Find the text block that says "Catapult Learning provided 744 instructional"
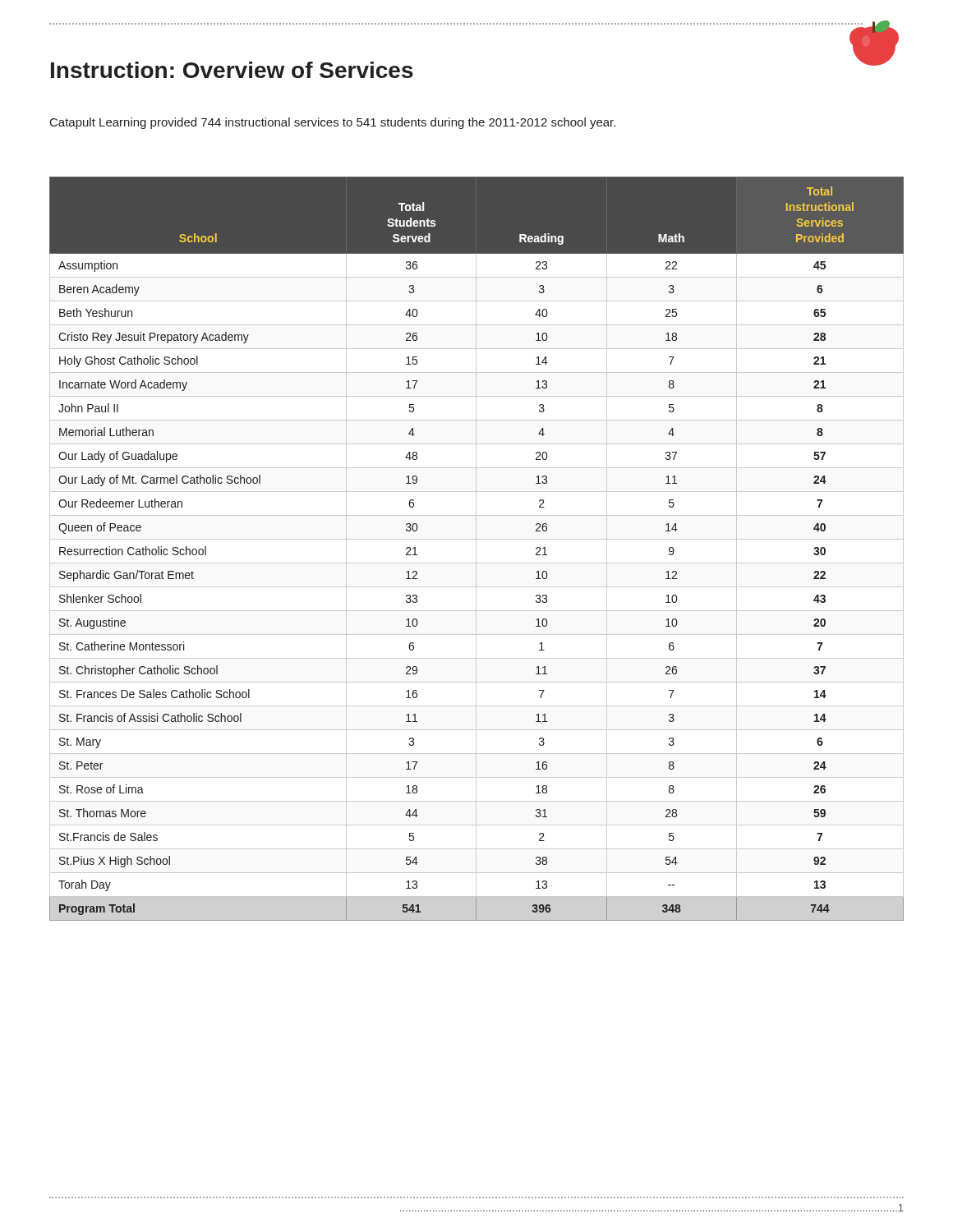This screenshot has width=953, height=1232. 333,122
